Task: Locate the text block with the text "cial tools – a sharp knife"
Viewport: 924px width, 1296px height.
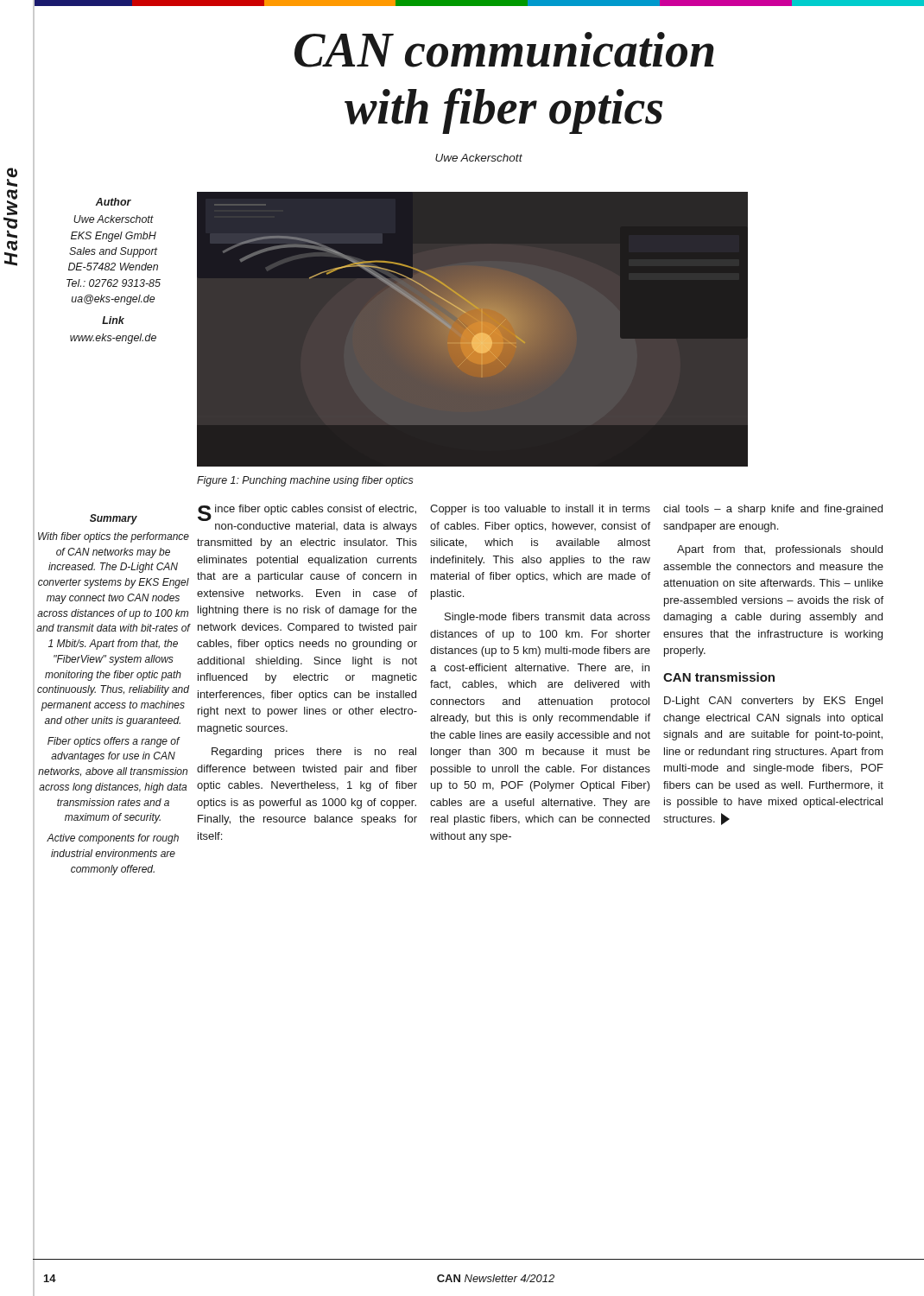Action: click(x=773, y=664)
